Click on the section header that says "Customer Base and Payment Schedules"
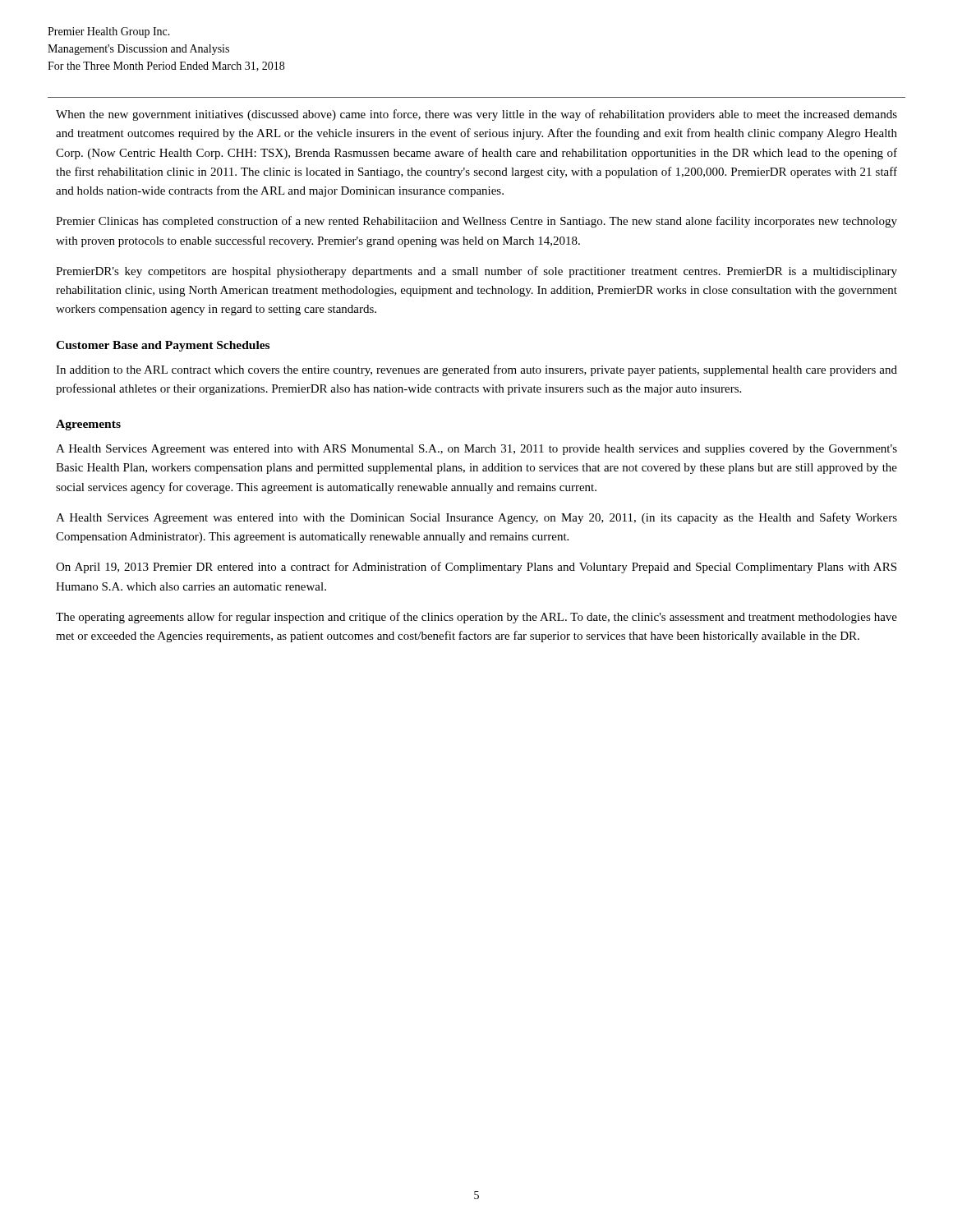Viewport: 953px width, 1232px height. click(x=163, y=344)
